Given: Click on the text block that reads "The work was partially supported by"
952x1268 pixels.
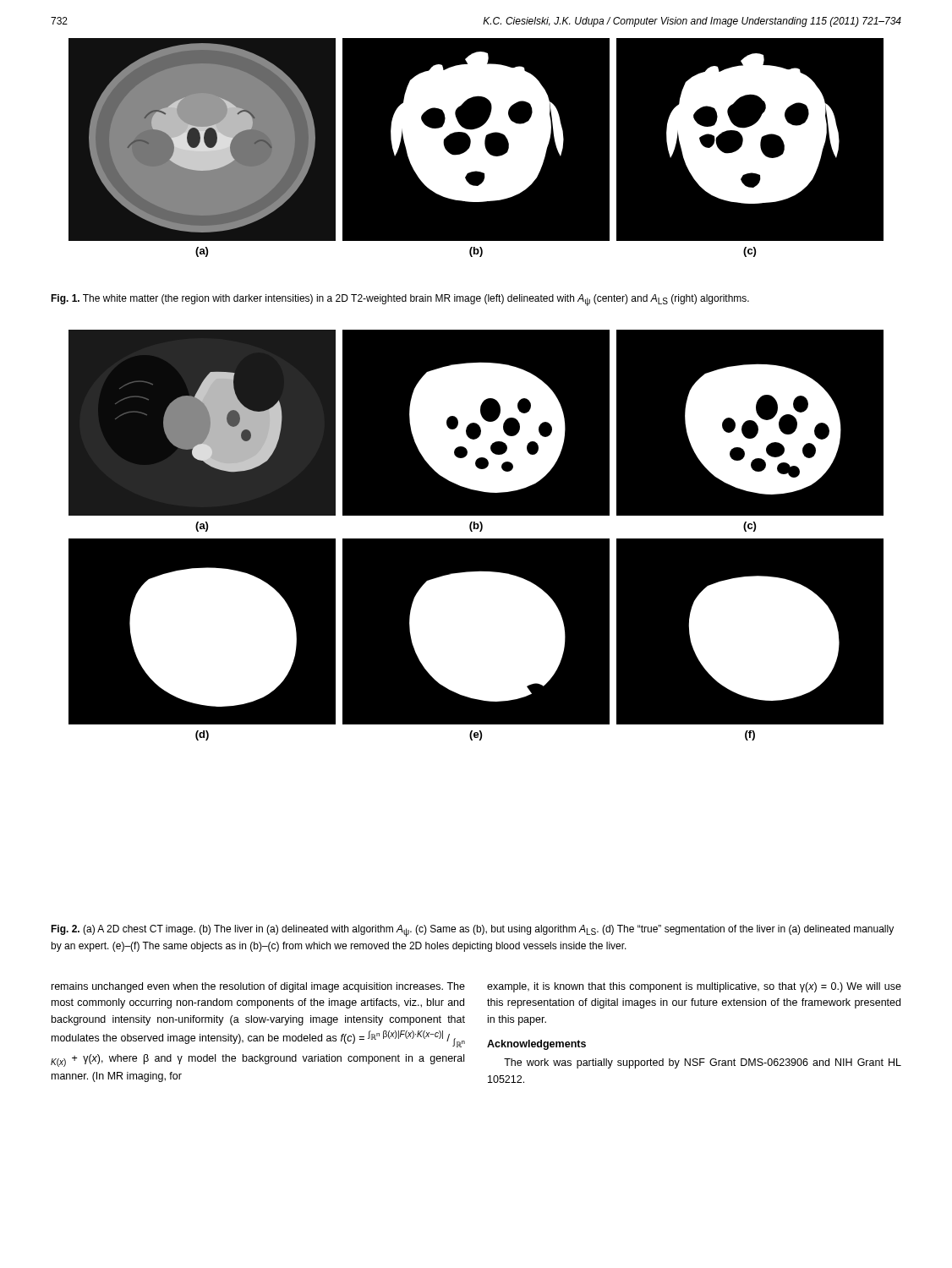Looking at the screenshot, I should pyautogui.click(x=694, y=1071).
